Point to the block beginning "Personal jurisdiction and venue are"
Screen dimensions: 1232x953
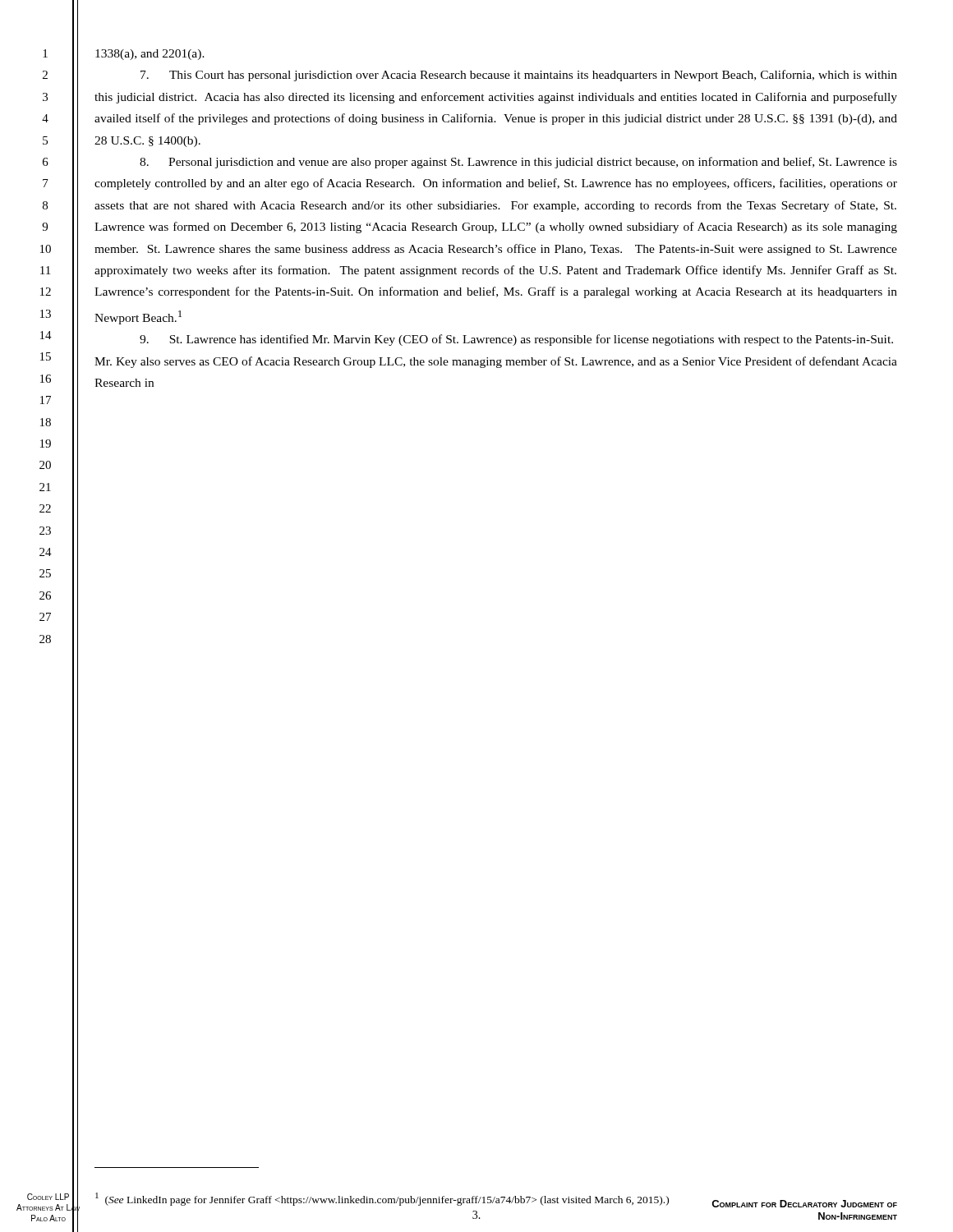pyautogui.click(x=496, y=240)
